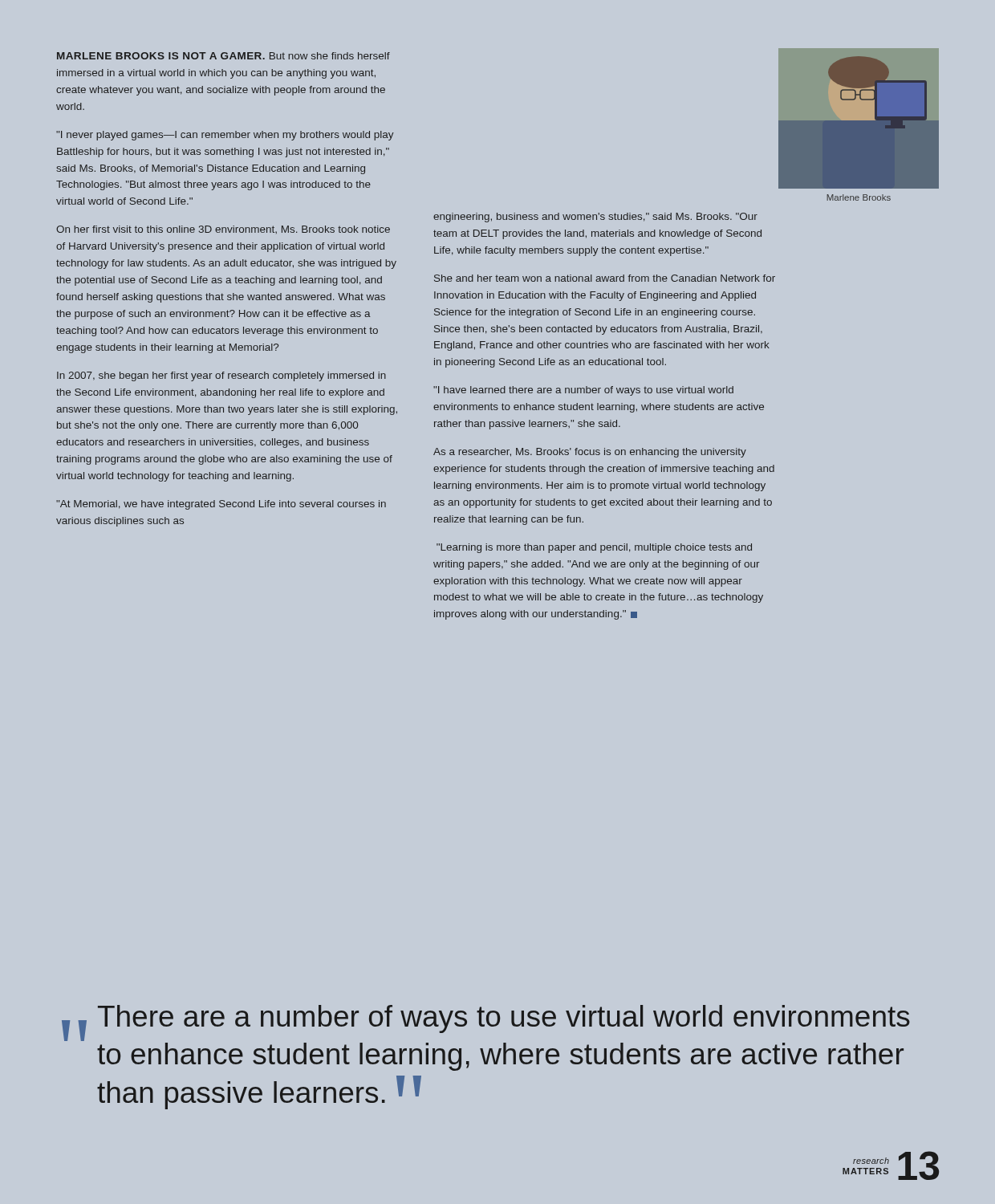Click on the text block that says "On her first"
Image resolution: width=995 pixels, height=1204 pixels.
coord(226,288)
